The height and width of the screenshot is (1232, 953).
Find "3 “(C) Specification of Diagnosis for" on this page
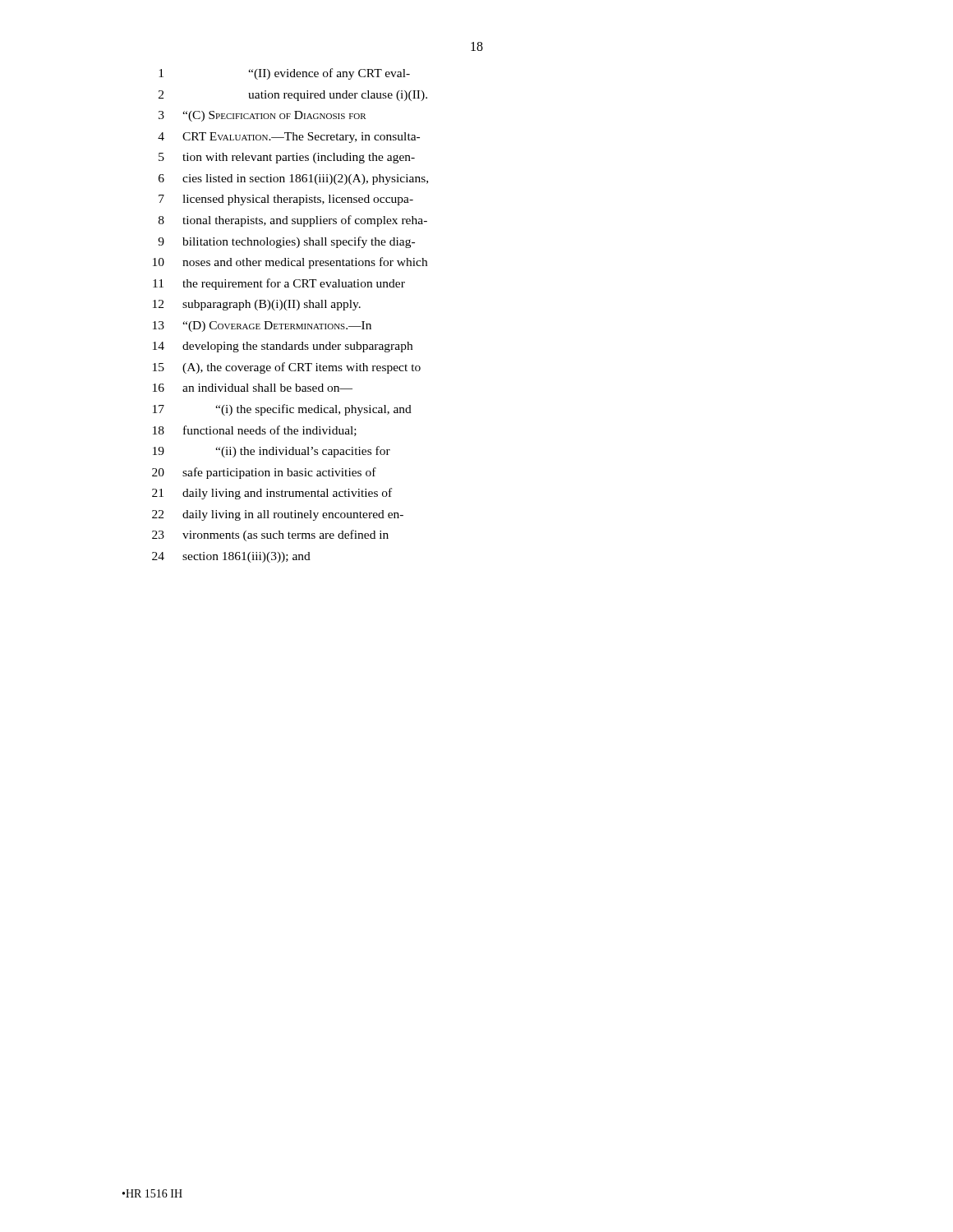262,116
